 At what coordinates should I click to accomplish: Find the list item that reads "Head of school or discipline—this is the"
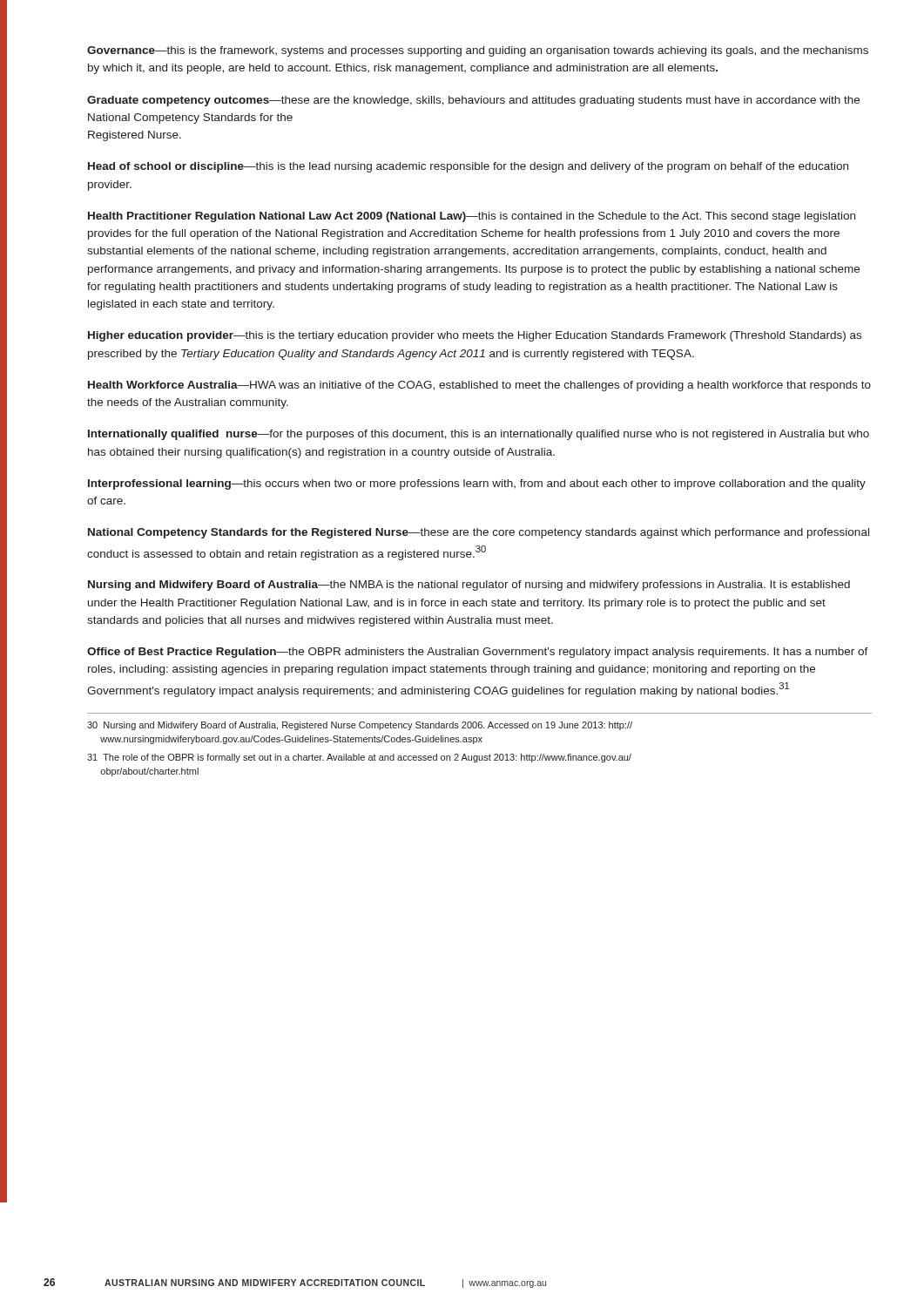click(x=479, y=176)
